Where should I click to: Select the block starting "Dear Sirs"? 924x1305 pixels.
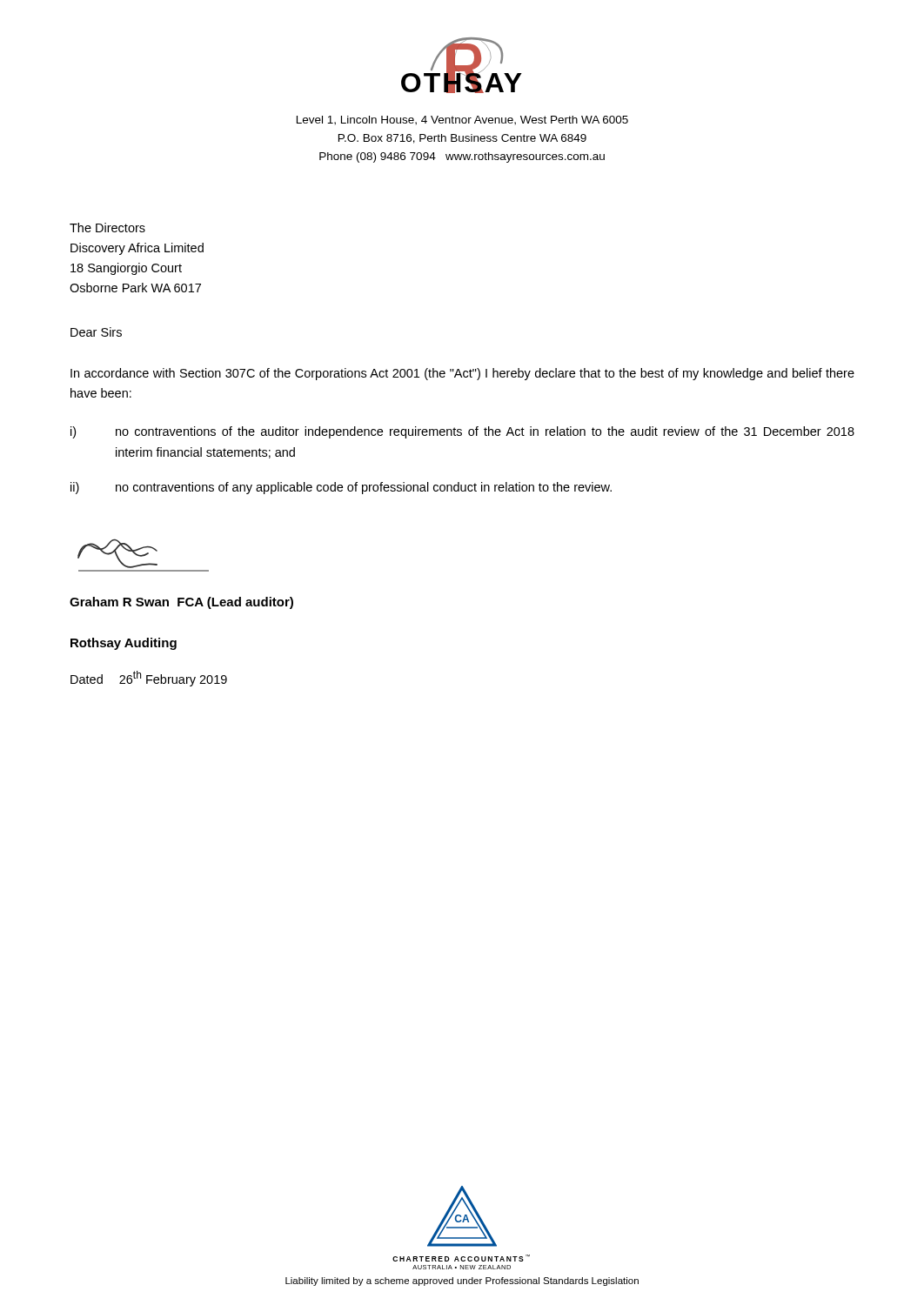[96, 332]
